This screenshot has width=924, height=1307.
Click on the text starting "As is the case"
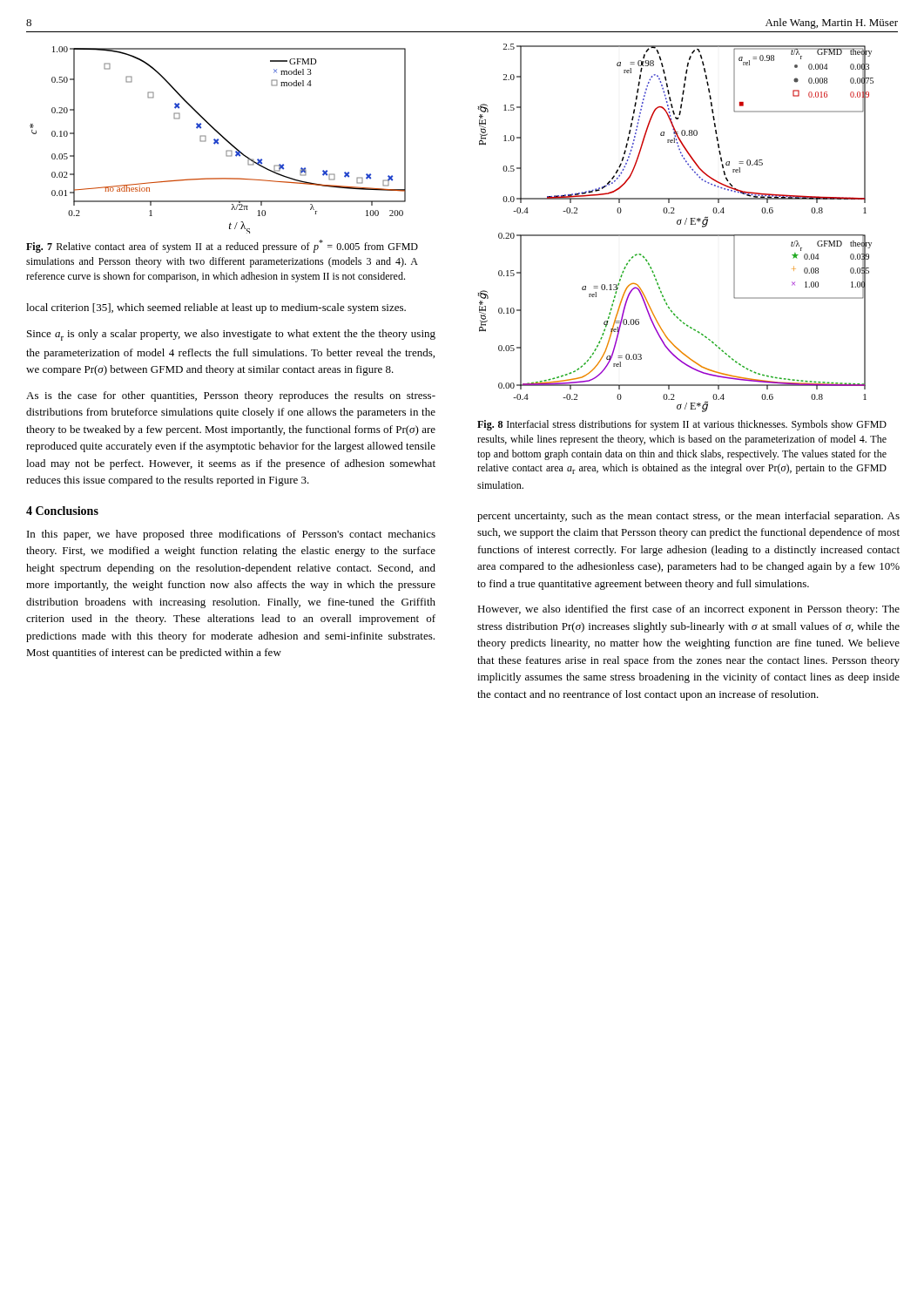pos(231,437)
